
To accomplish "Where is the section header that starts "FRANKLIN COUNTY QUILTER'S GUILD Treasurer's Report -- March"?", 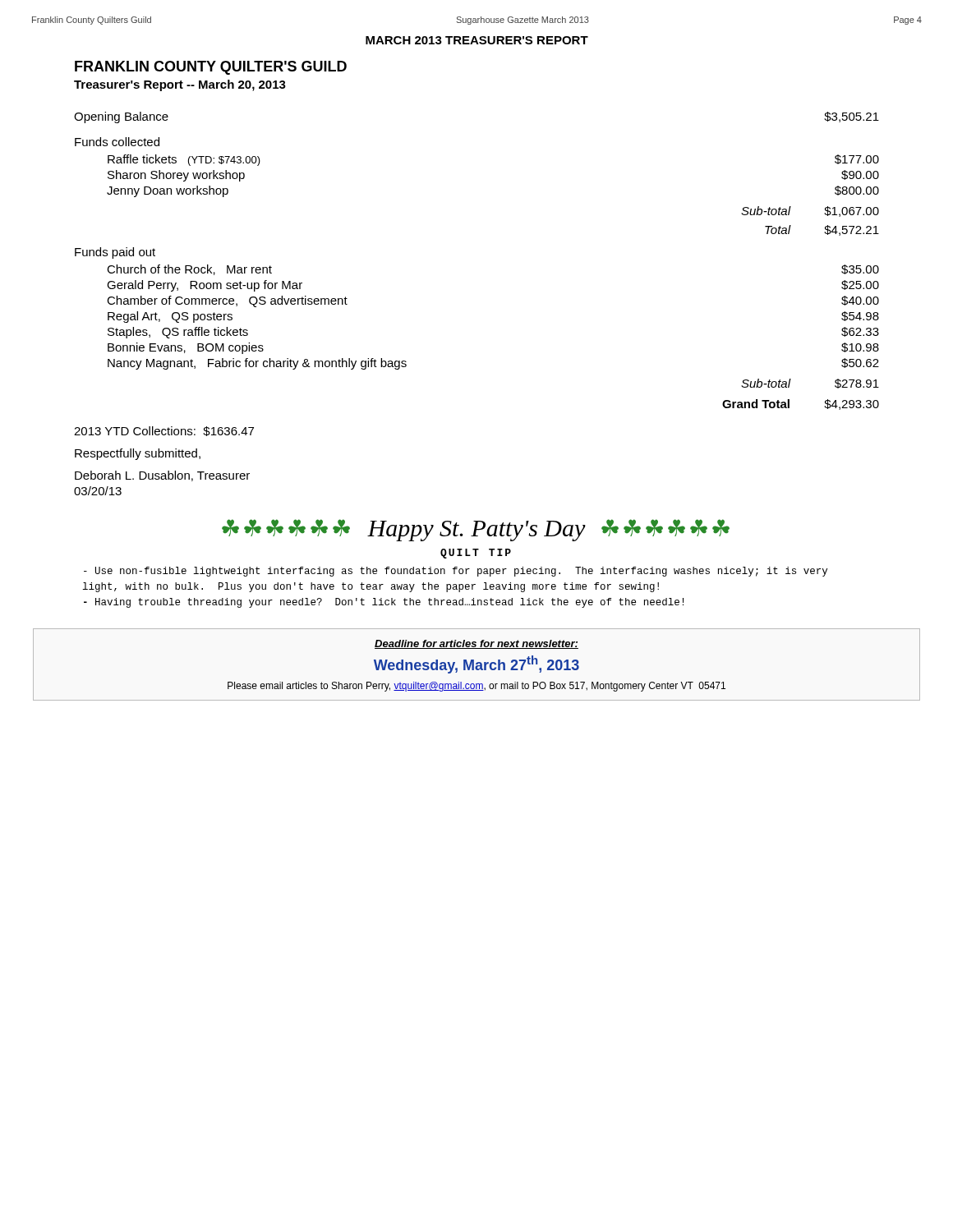I will 211,68.
